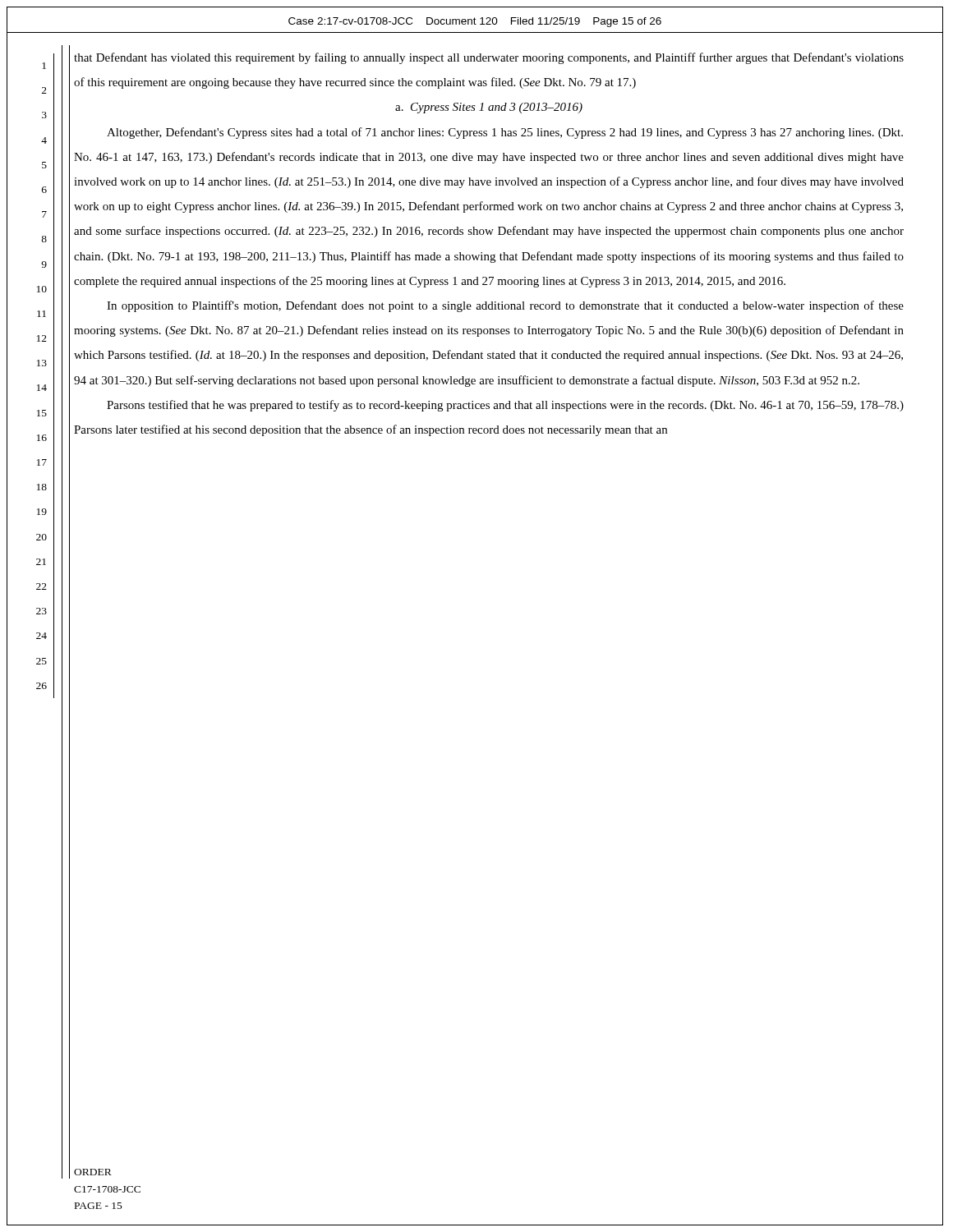This screenshot has height=1232, width=953.
Task: Point to the block beginning "that Defendant has violated"
Action: 489,70
